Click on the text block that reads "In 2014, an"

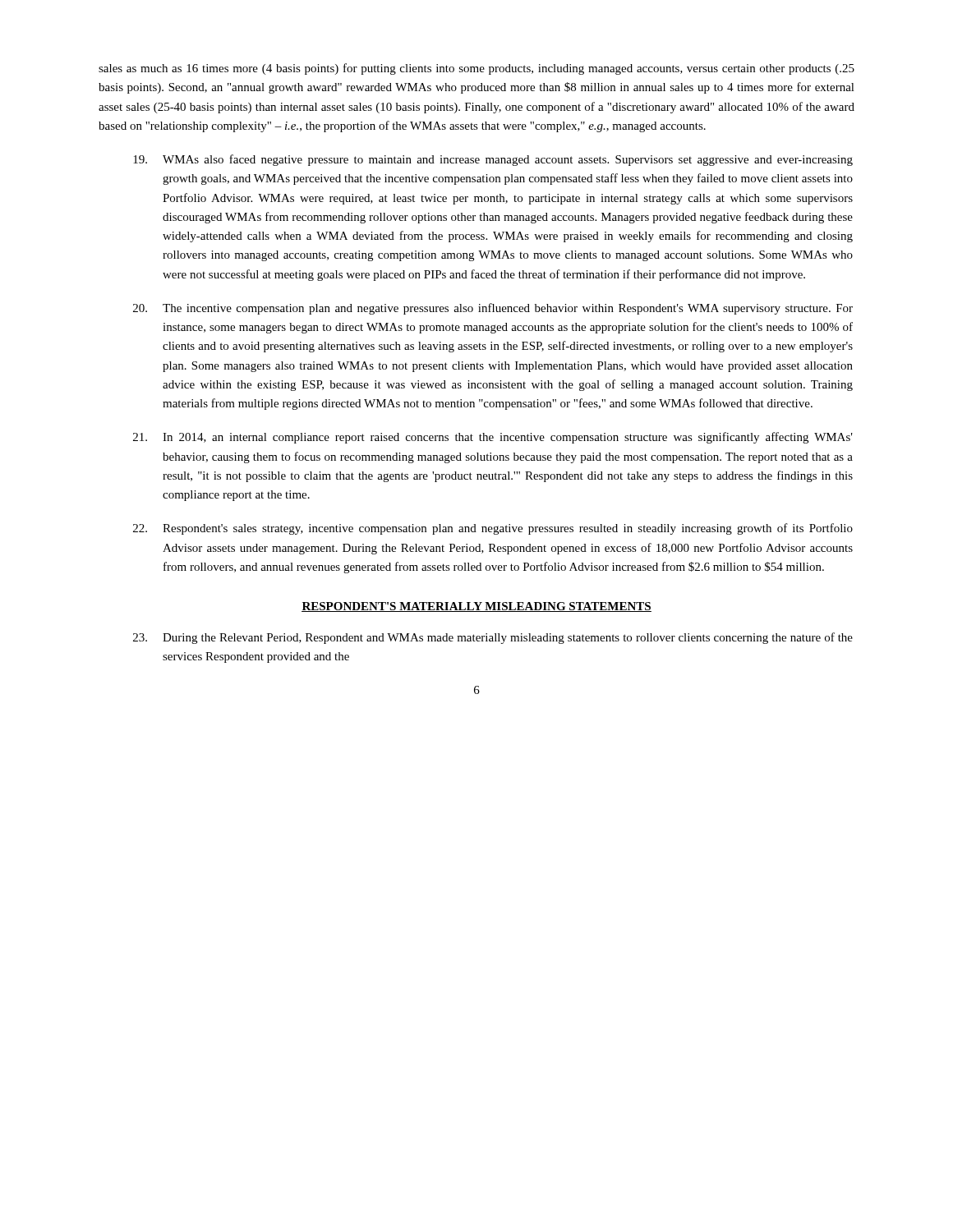(x=476, y=466)
